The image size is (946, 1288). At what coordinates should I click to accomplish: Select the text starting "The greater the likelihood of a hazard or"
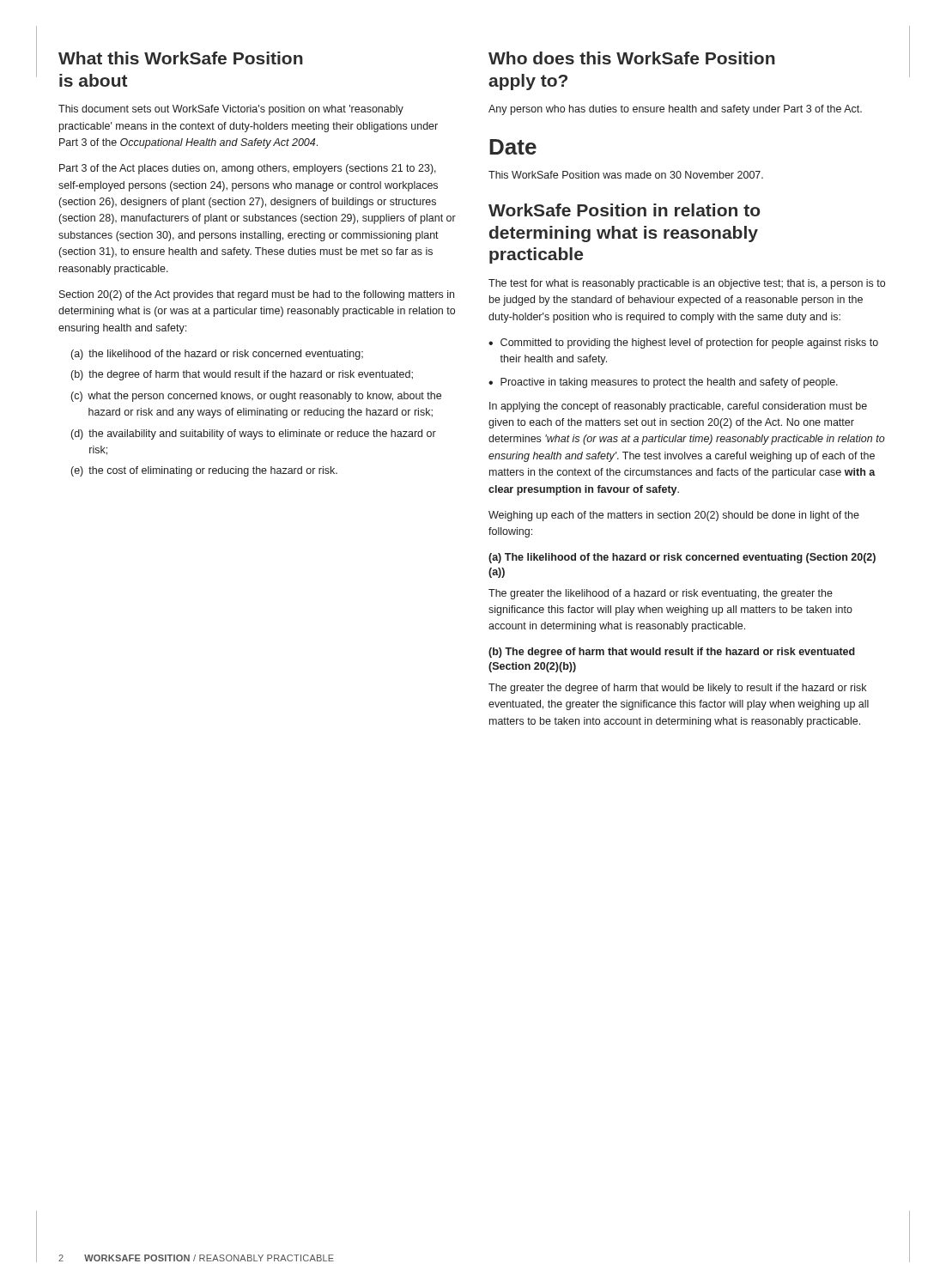(688, 610)
